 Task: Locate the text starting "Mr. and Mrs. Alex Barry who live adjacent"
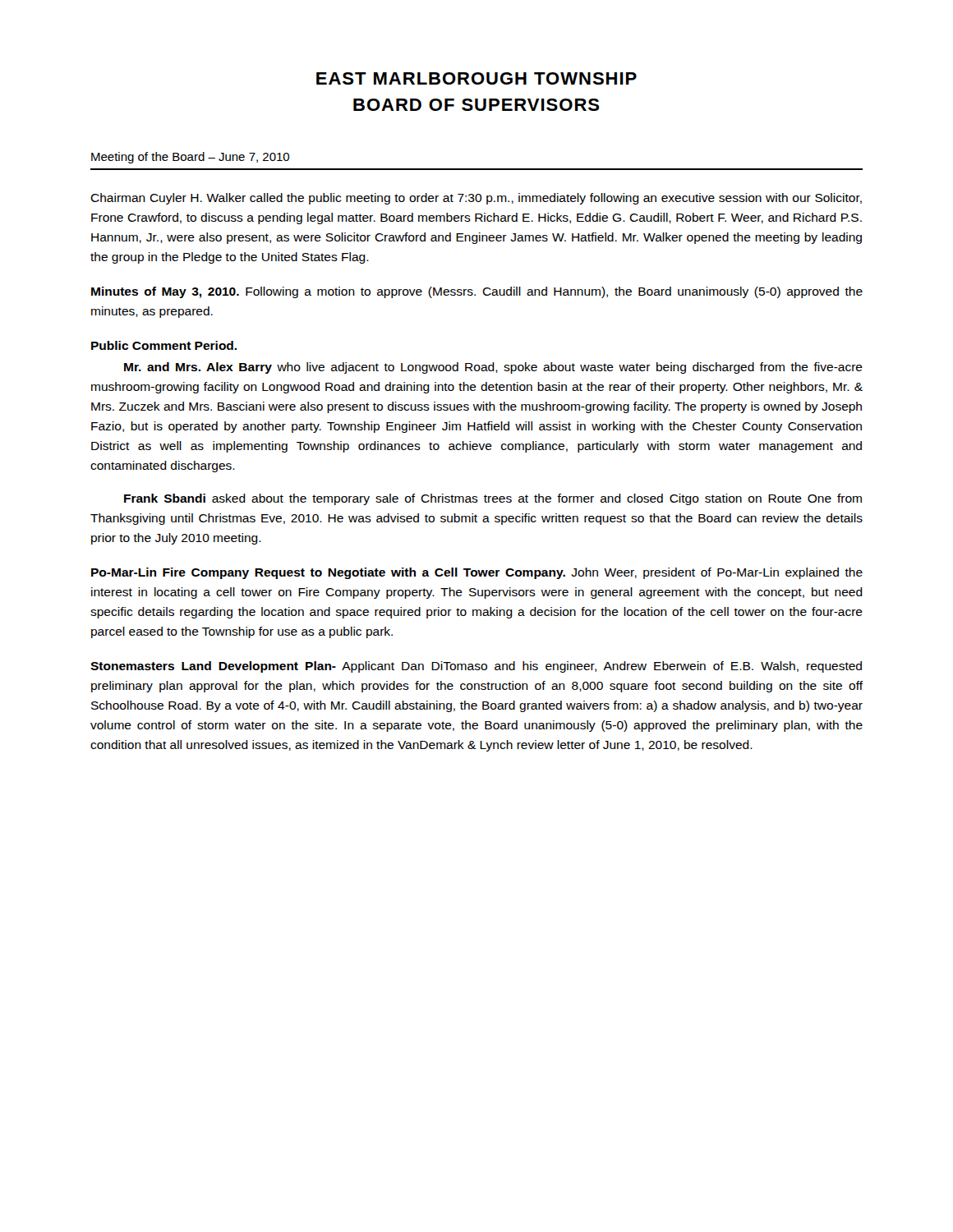click(x=476, y=453)
